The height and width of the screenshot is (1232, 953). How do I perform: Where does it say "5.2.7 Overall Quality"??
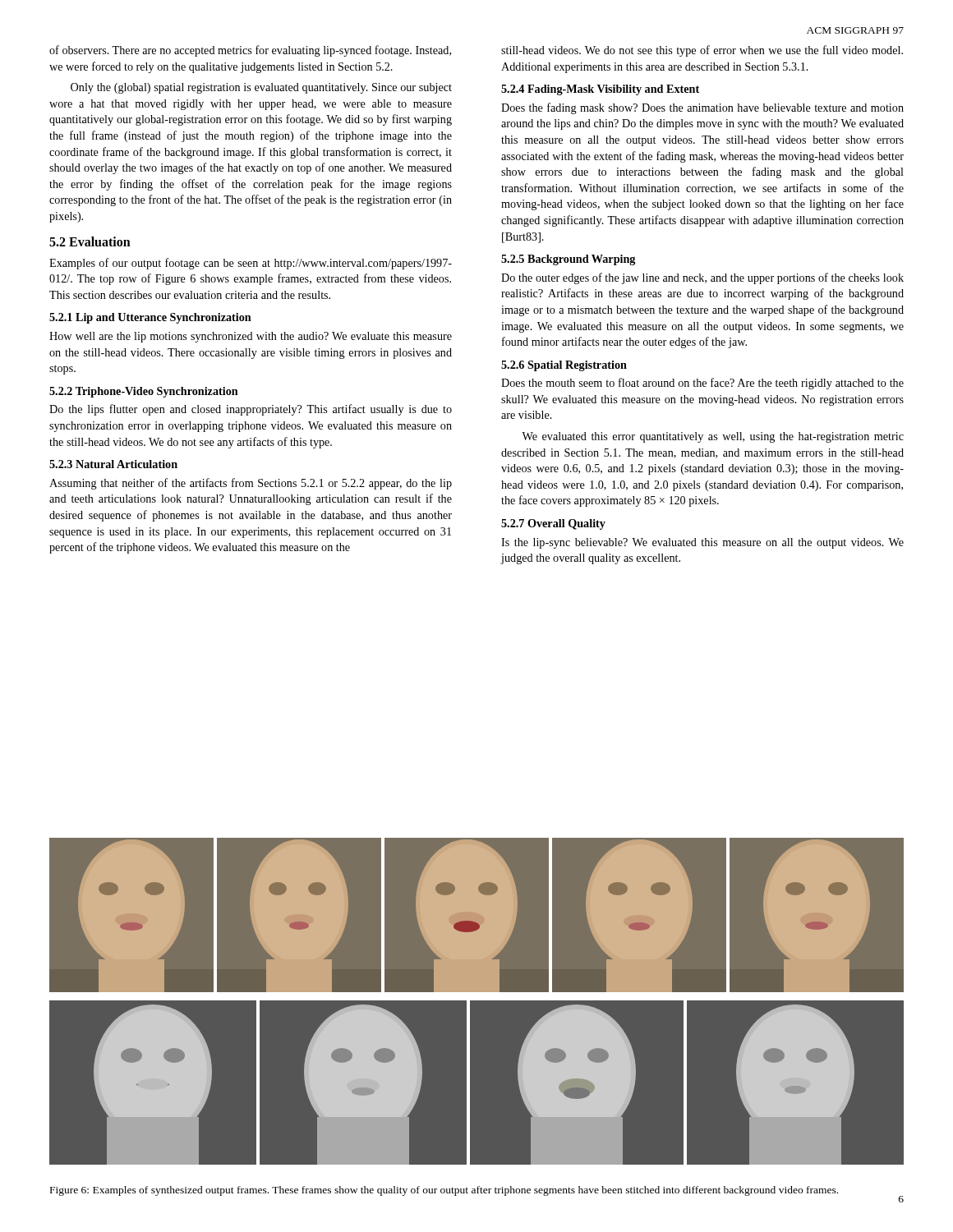click(x=553, y=523)
